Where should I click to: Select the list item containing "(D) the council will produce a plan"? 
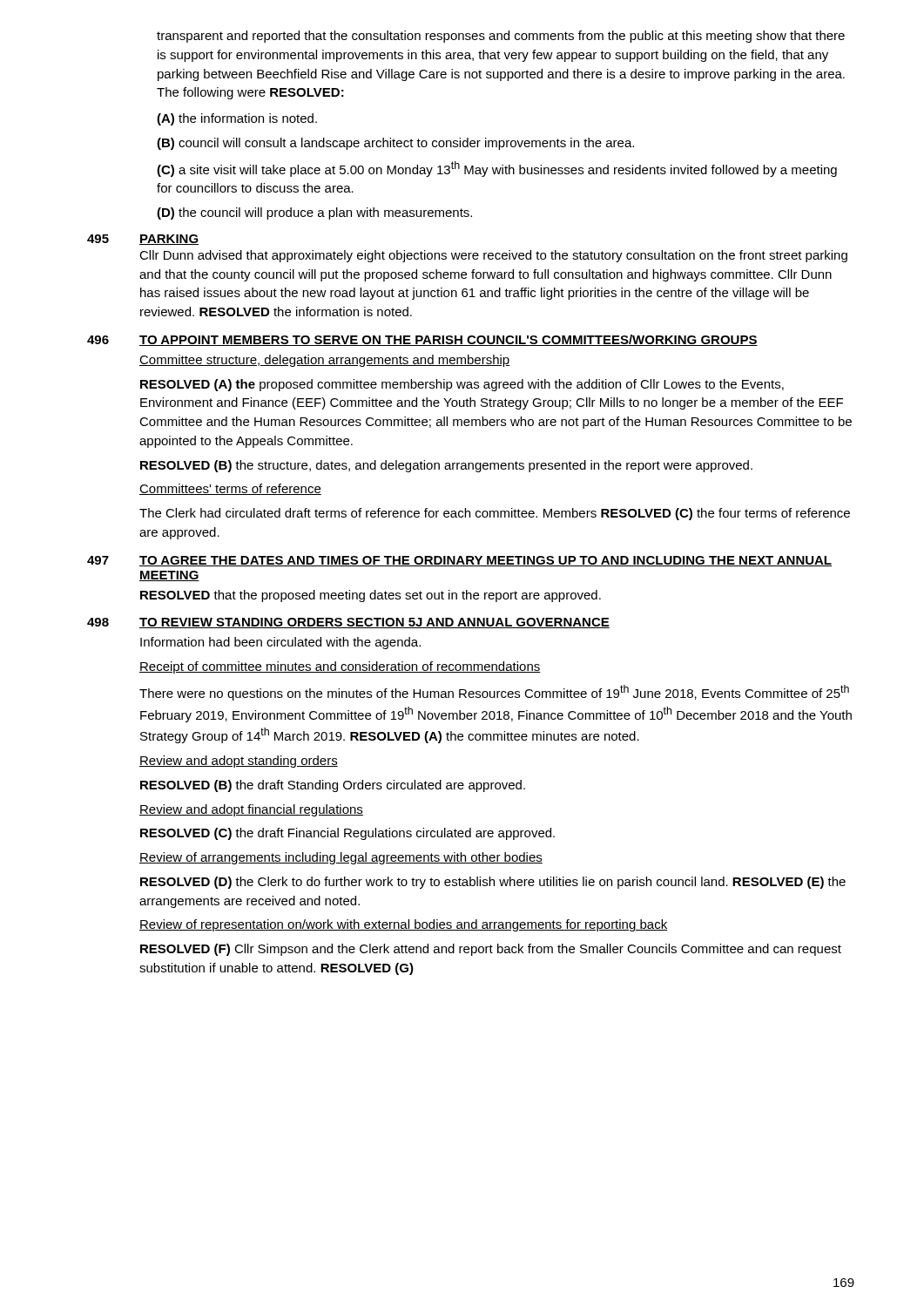point(314,213)
